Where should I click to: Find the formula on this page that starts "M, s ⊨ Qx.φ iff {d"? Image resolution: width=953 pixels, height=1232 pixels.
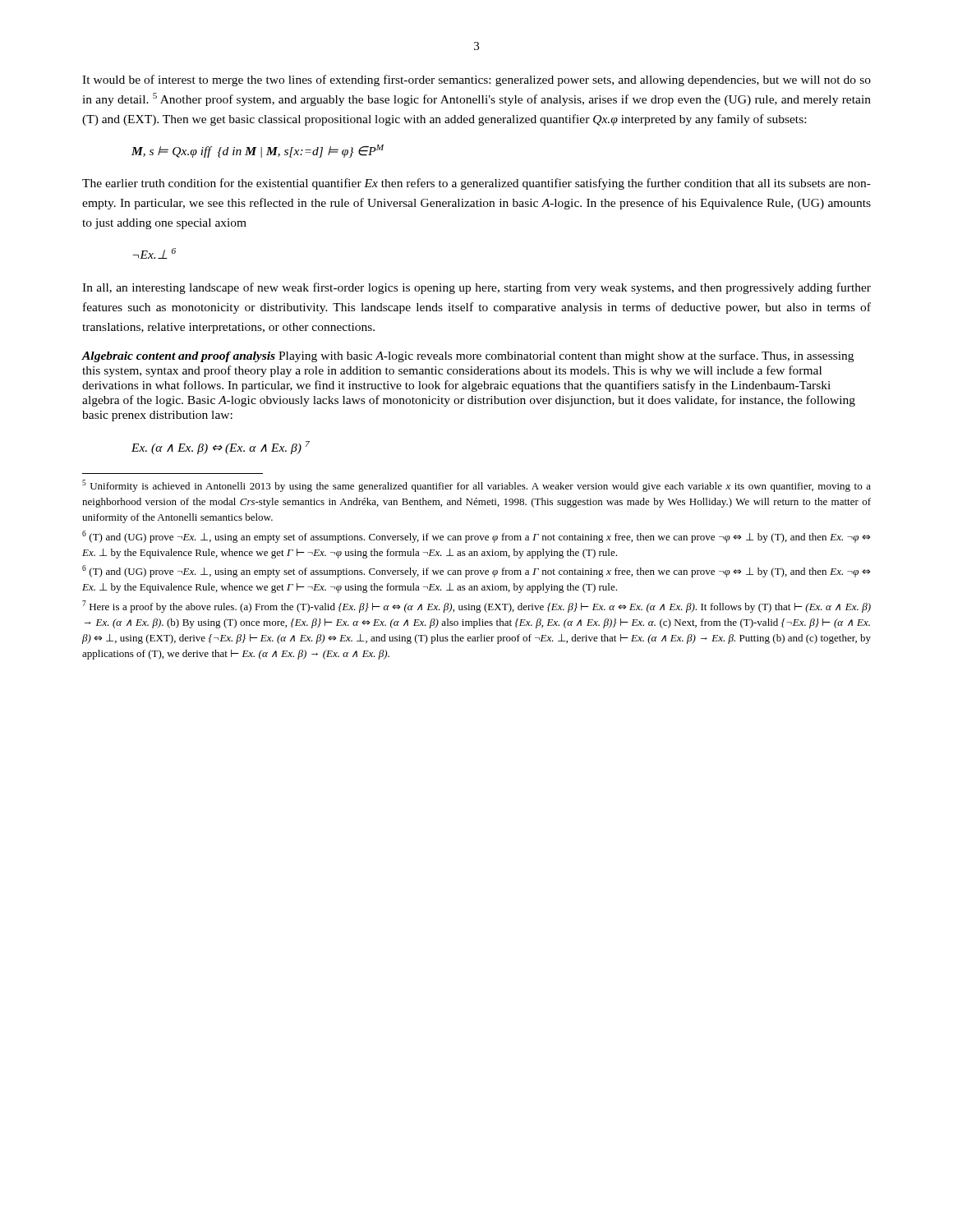click(x=258, y=150)
